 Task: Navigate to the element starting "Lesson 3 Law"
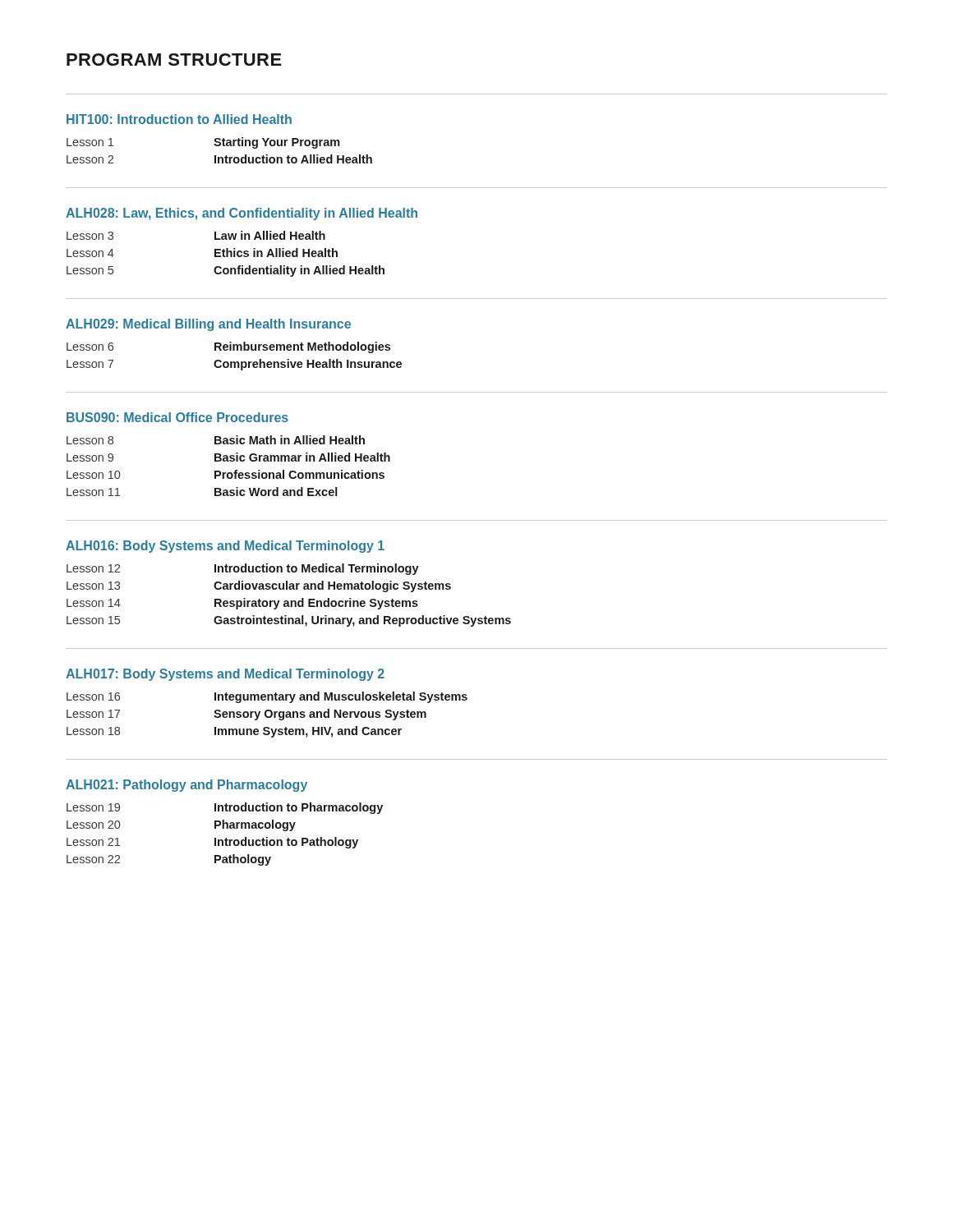click(x=87, y=236)
